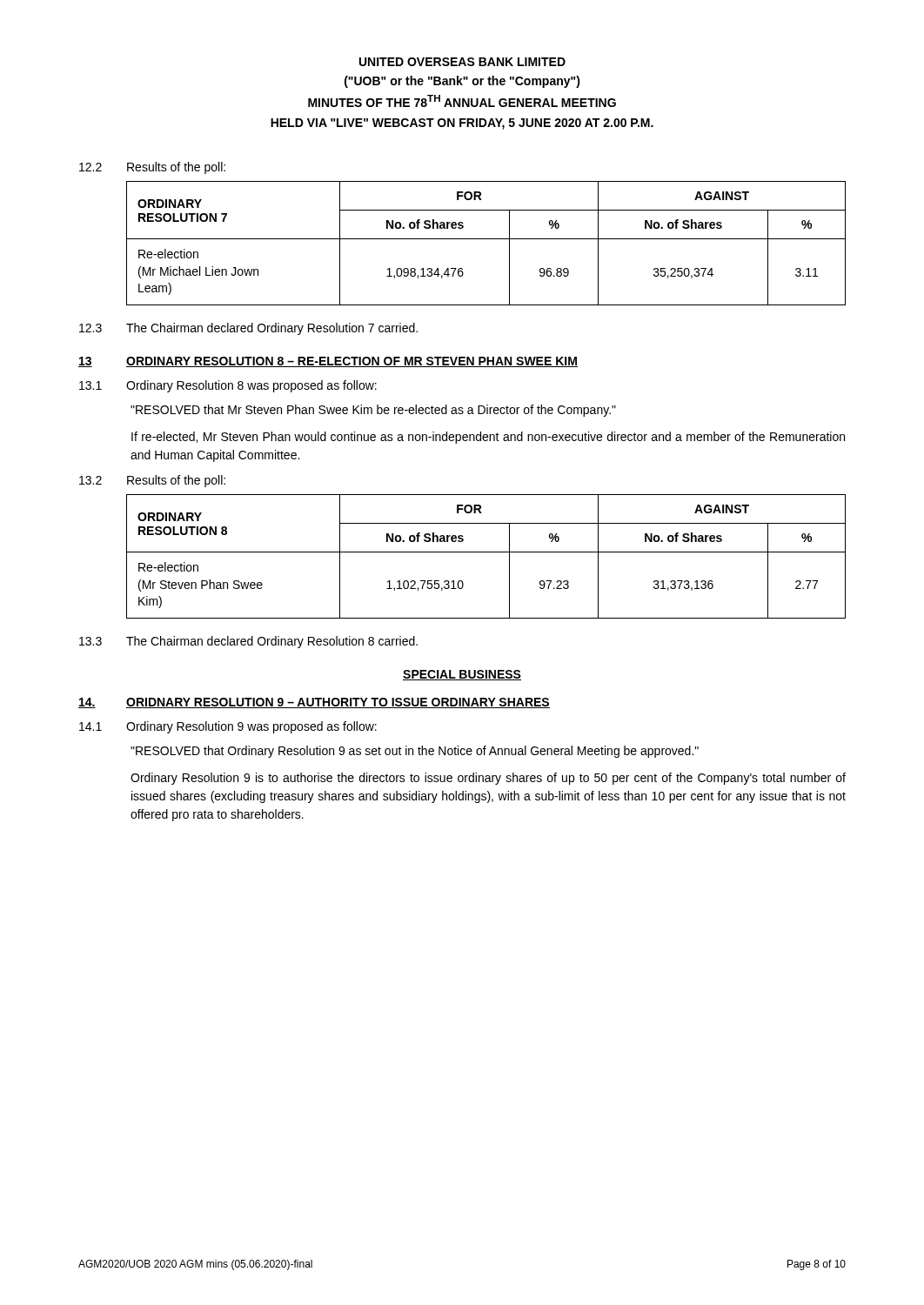Screen dimensions: 1305x924
Task: Locate the title that opens with "UNITED OVERSEAS BANK"
Action: (462, 92)
